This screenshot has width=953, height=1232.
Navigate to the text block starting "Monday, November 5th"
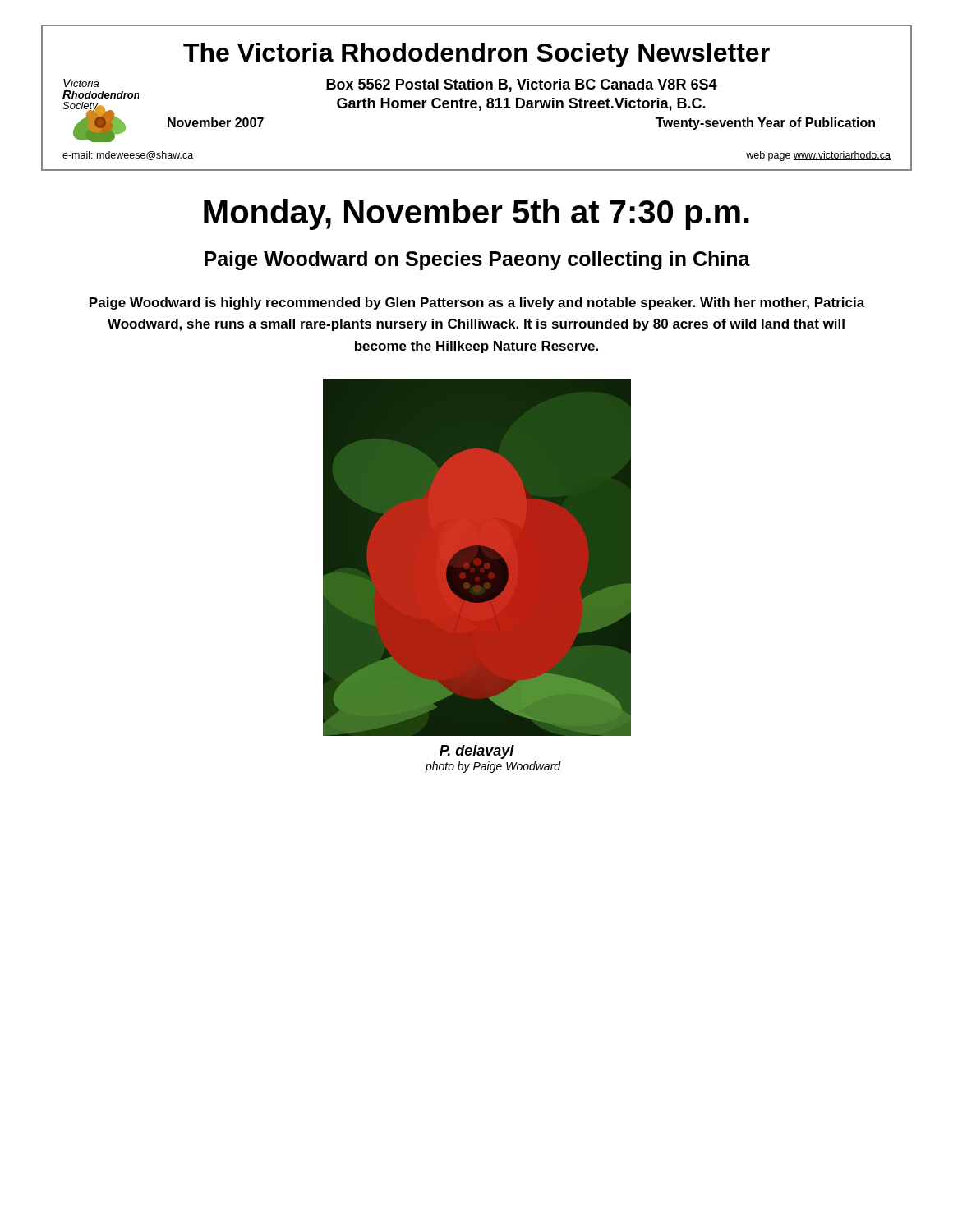point(476,212)
